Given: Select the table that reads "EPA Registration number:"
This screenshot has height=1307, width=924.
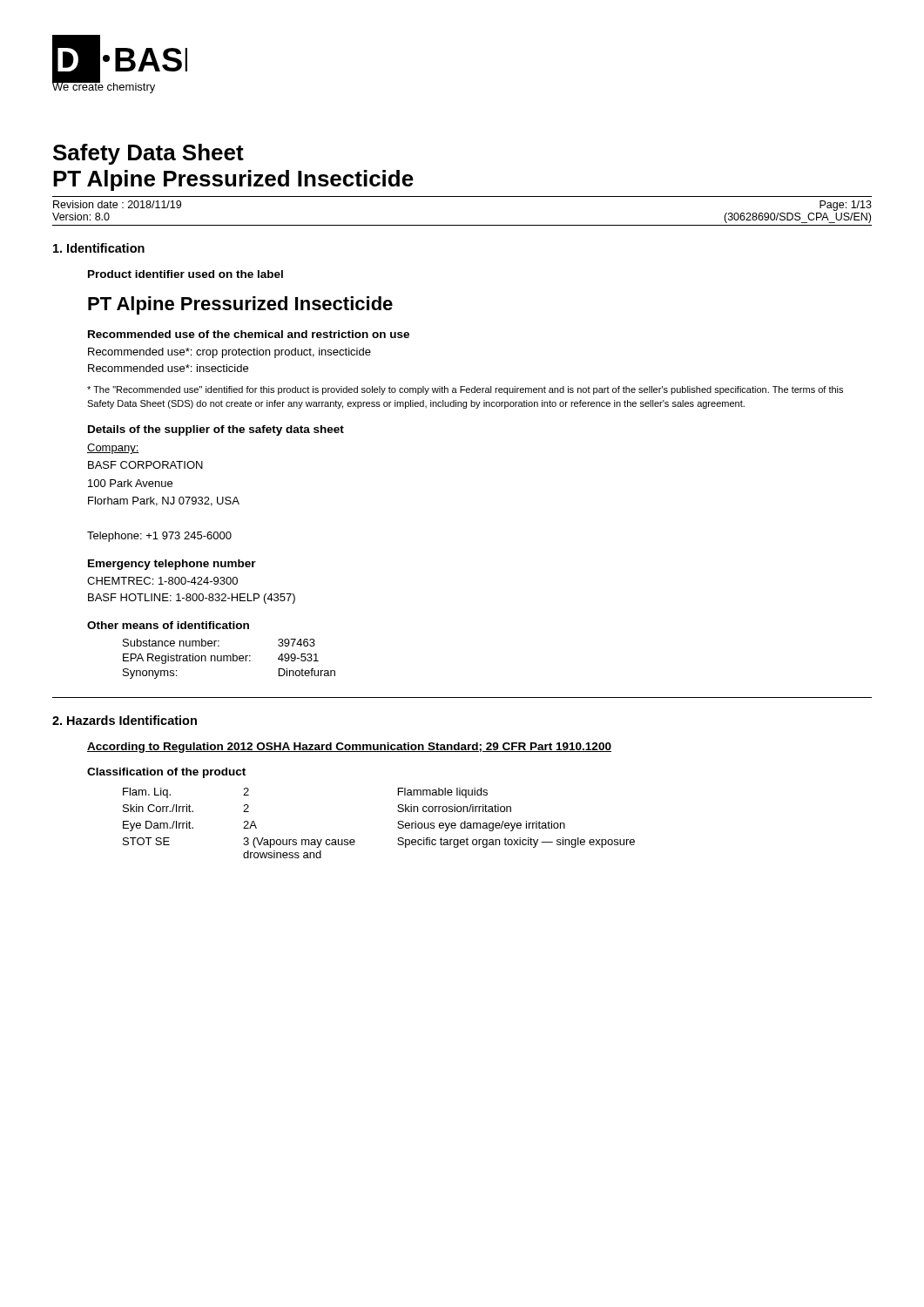Looking at the screenshot, I should click(479, 657).
